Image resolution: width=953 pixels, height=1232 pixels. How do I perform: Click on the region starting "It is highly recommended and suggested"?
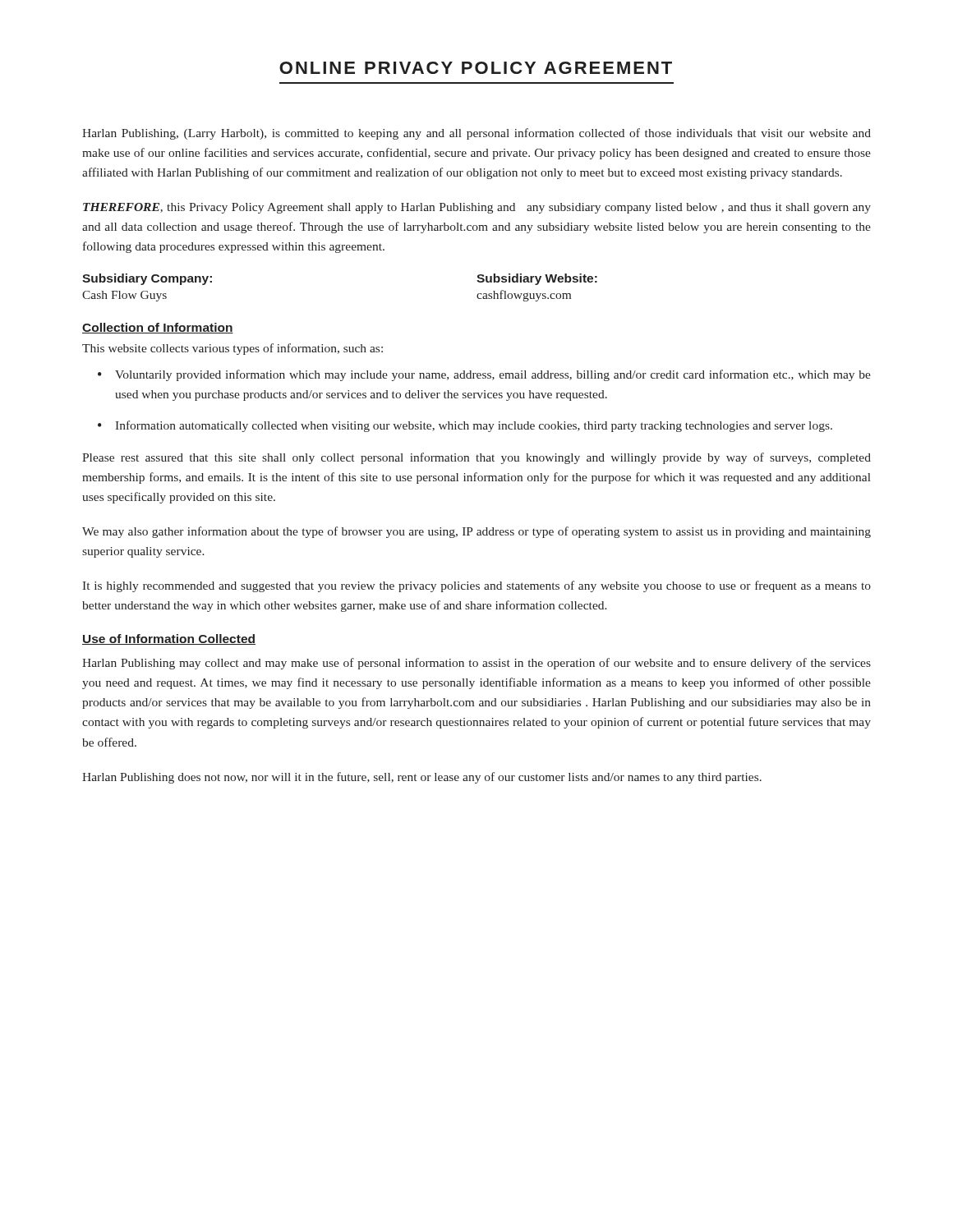click(476, 595)
